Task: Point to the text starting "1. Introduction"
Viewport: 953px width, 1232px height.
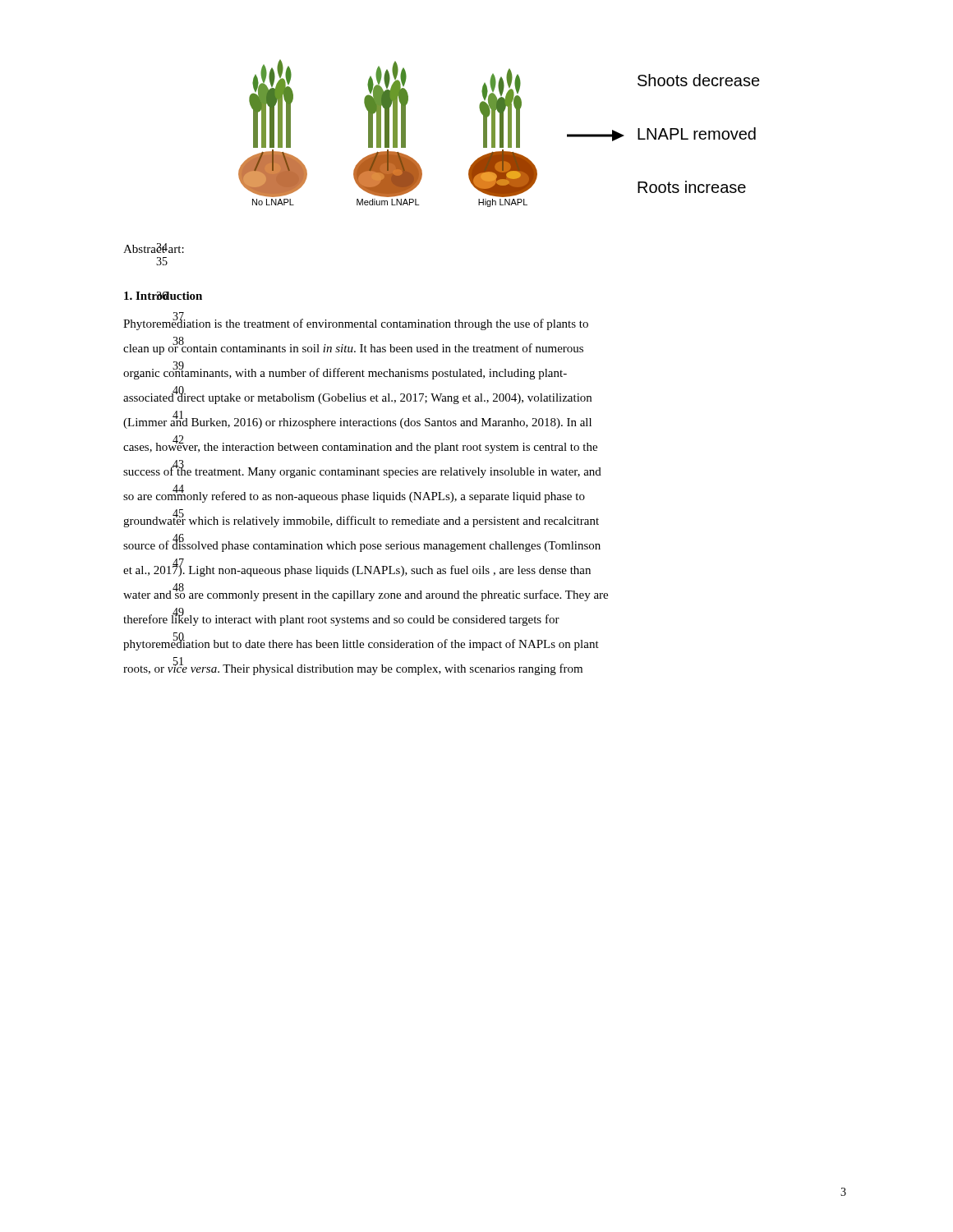Action: tap(163, 296)
